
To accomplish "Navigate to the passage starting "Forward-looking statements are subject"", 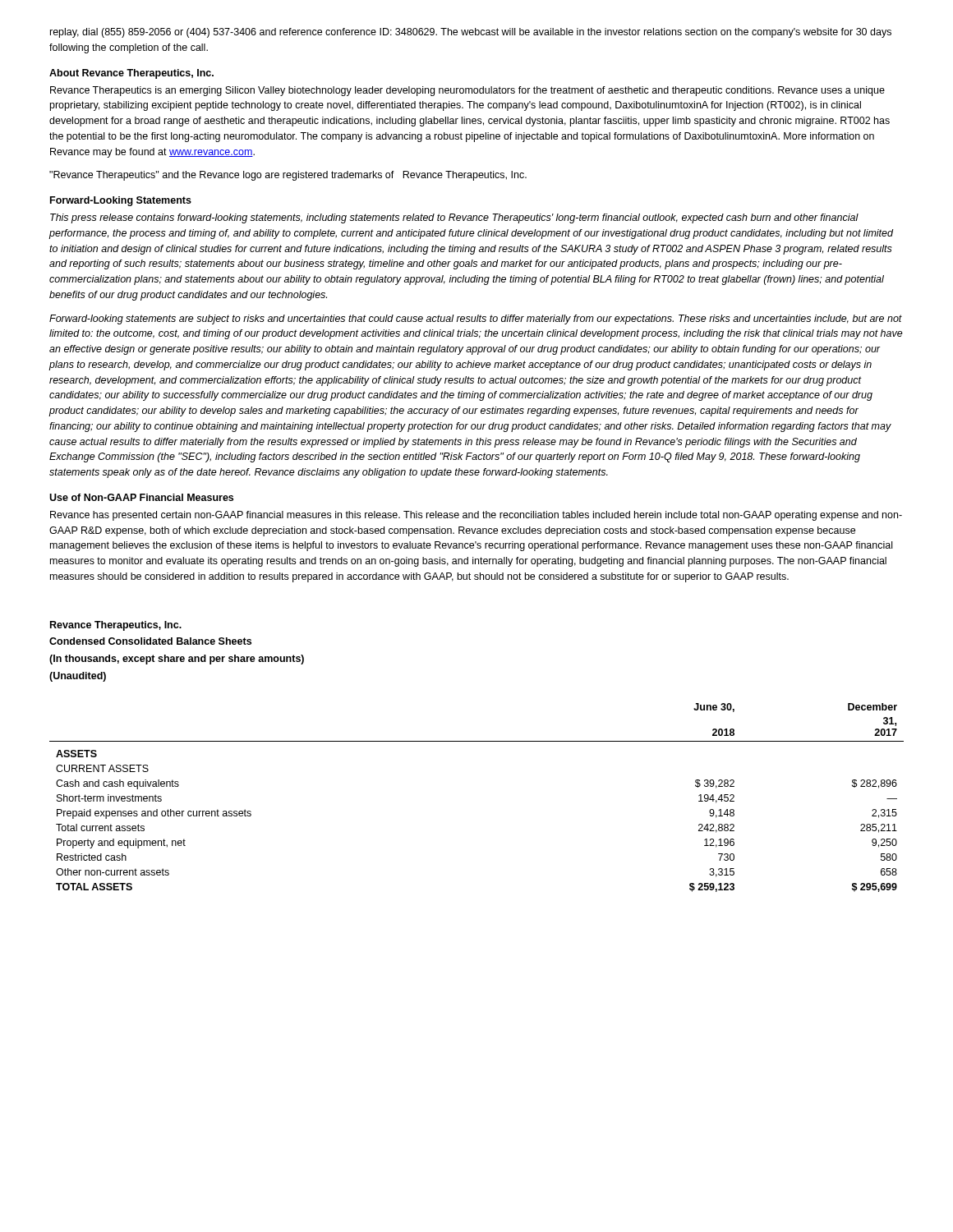I will [476, 395].
